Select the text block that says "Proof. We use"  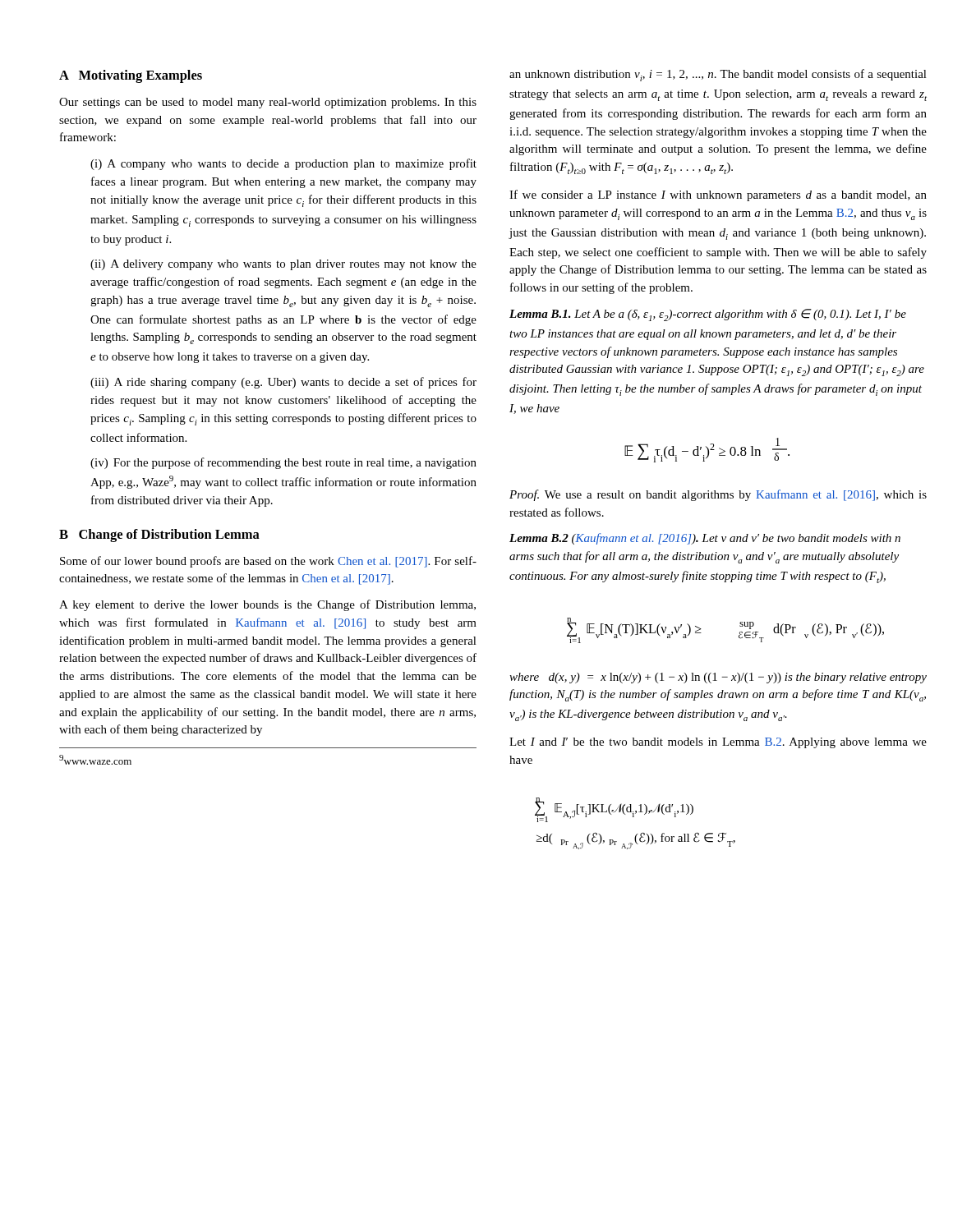point(718,504)
